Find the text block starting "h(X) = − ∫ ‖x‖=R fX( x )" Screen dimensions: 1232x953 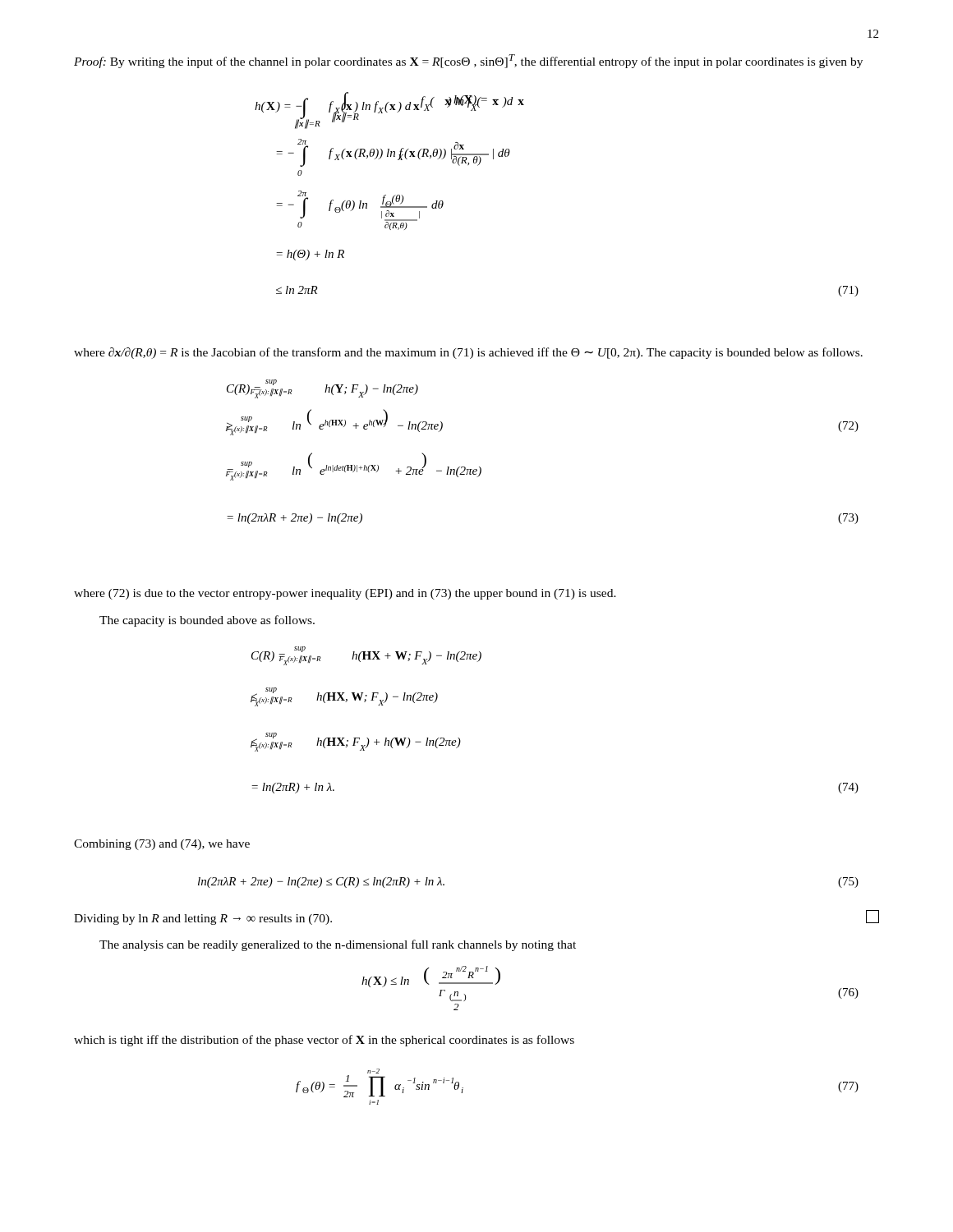tap(389, 110)
